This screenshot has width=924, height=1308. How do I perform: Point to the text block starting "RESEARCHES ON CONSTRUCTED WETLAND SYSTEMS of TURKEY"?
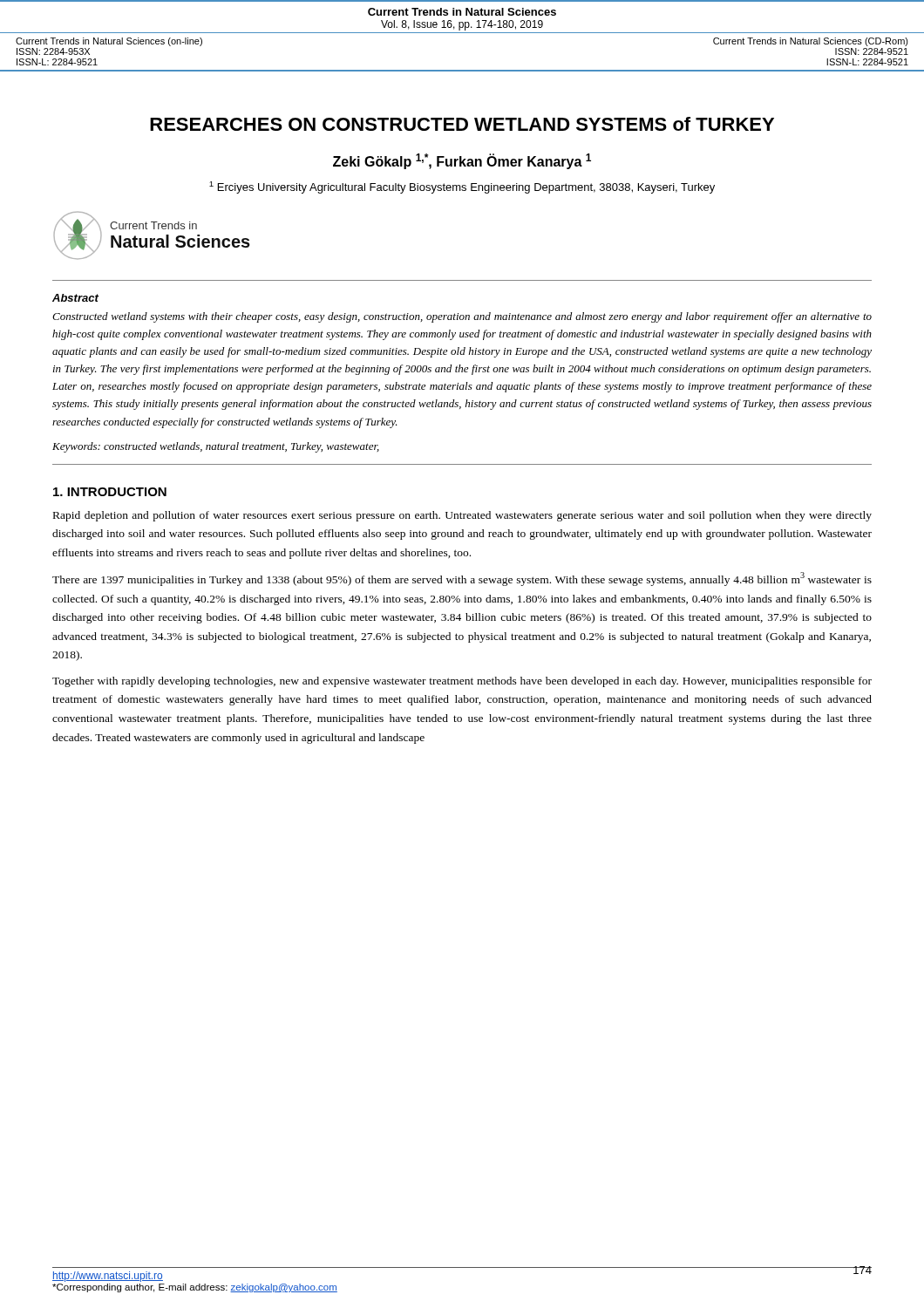click(x=462, y=125)
